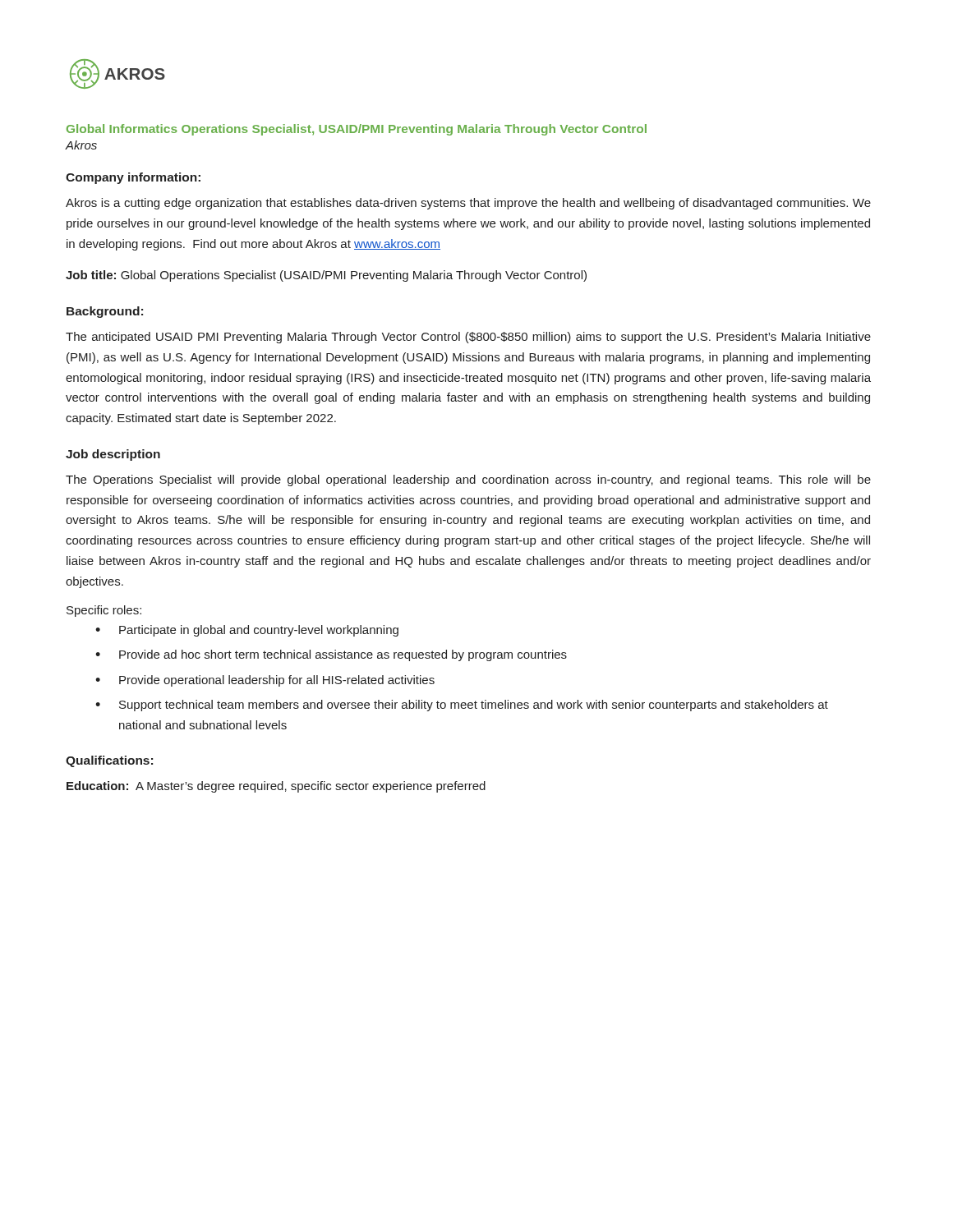Find the text block with the text "Akros is a cutting edge organization that establishes"
Image resolution: width=953 pixels, height=1232 pixels.
(x=468, y=223)
